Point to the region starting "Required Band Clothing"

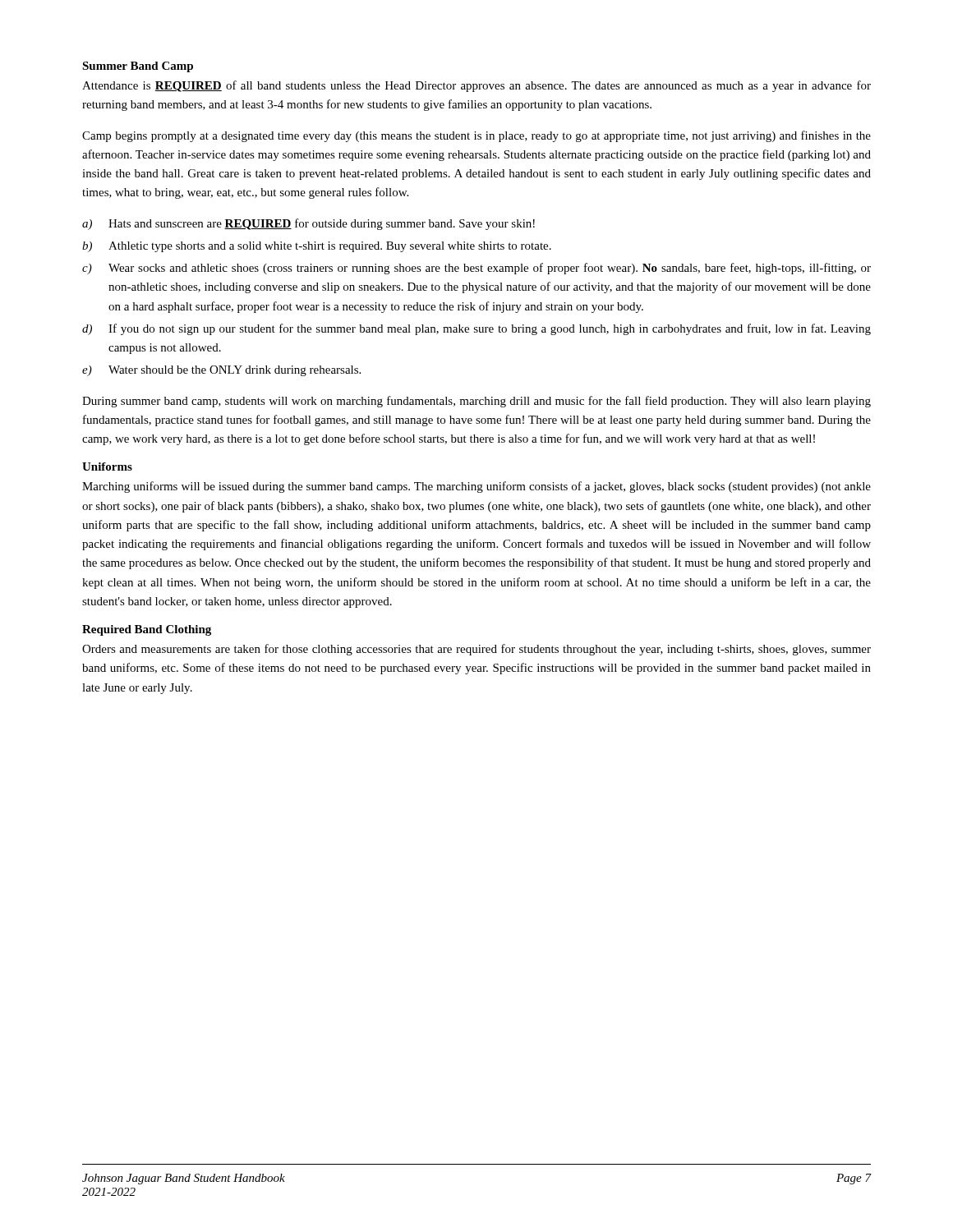click(147, 629)
